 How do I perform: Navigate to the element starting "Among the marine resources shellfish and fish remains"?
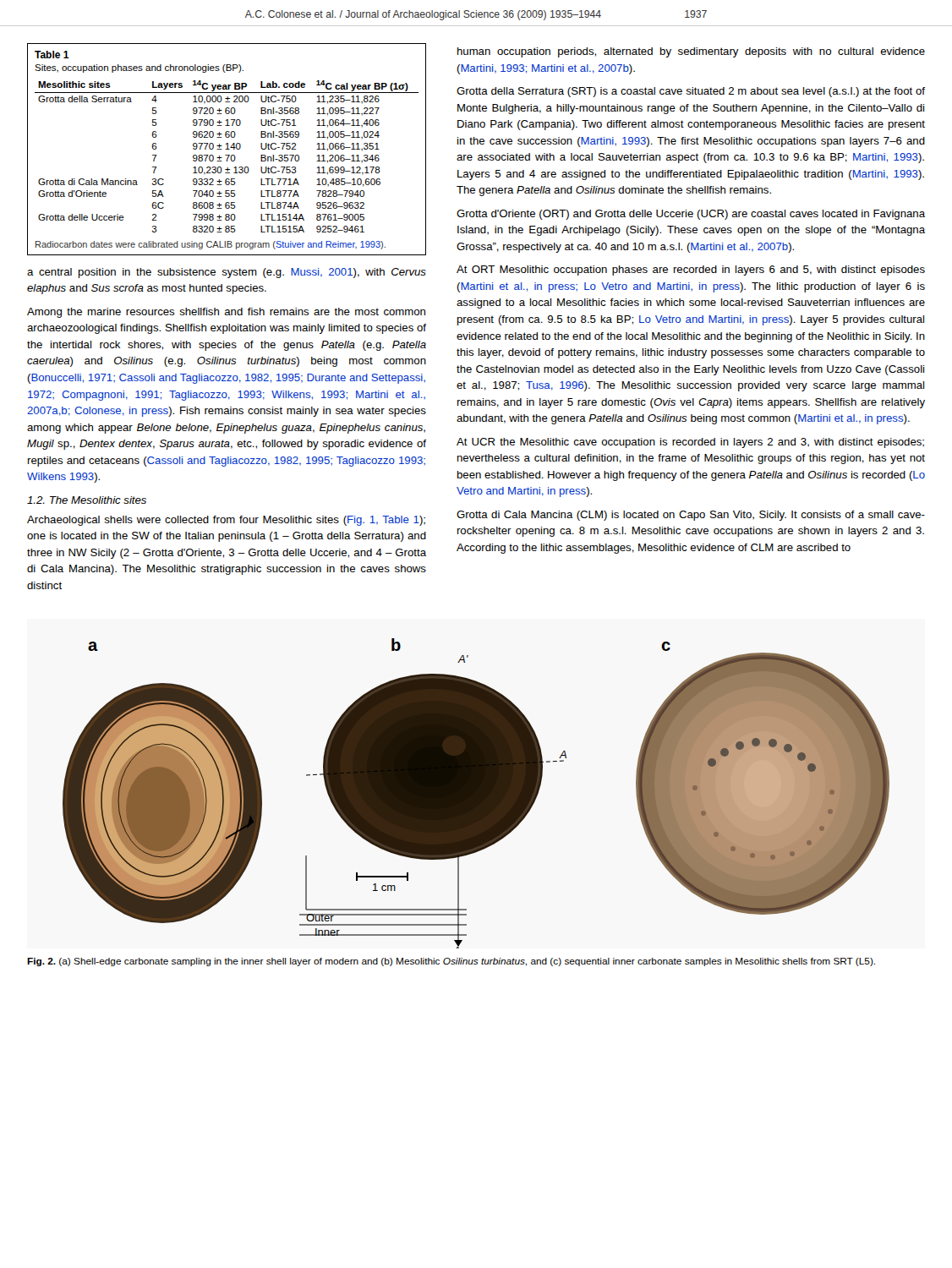click(x=227, y=394)
